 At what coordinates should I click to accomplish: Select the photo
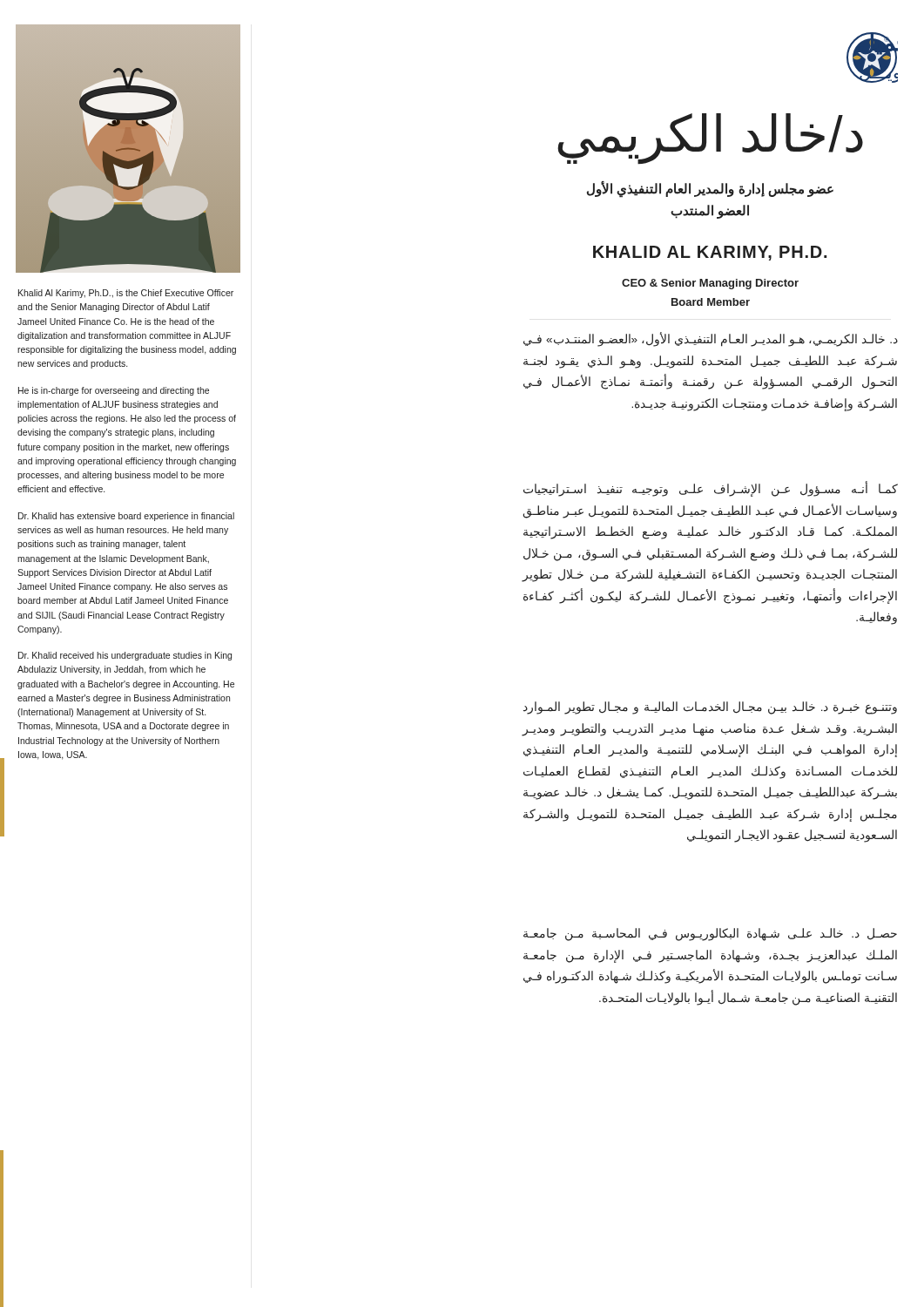128,149
